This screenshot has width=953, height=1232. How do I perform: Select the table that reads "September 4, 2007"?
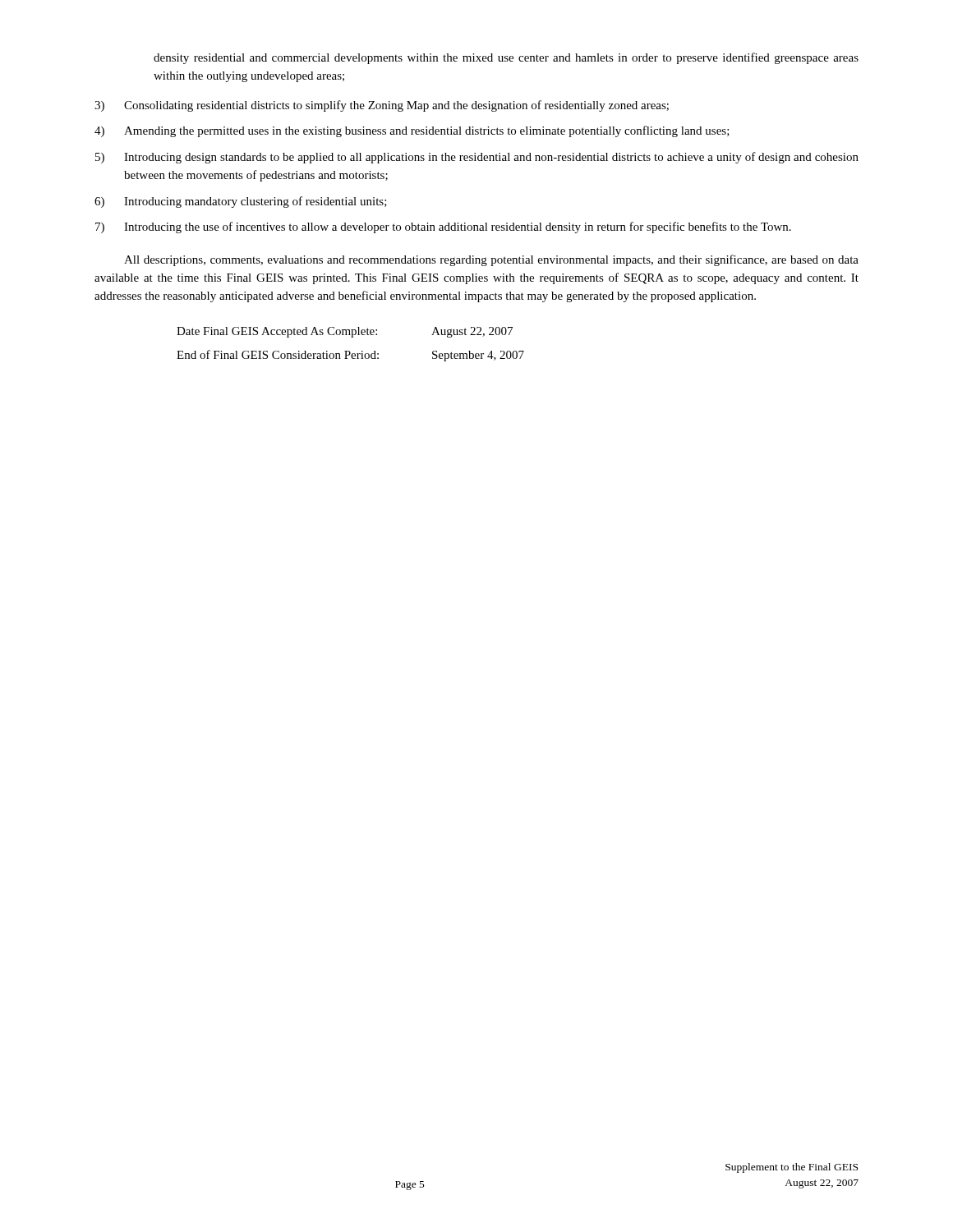[518, 344]
